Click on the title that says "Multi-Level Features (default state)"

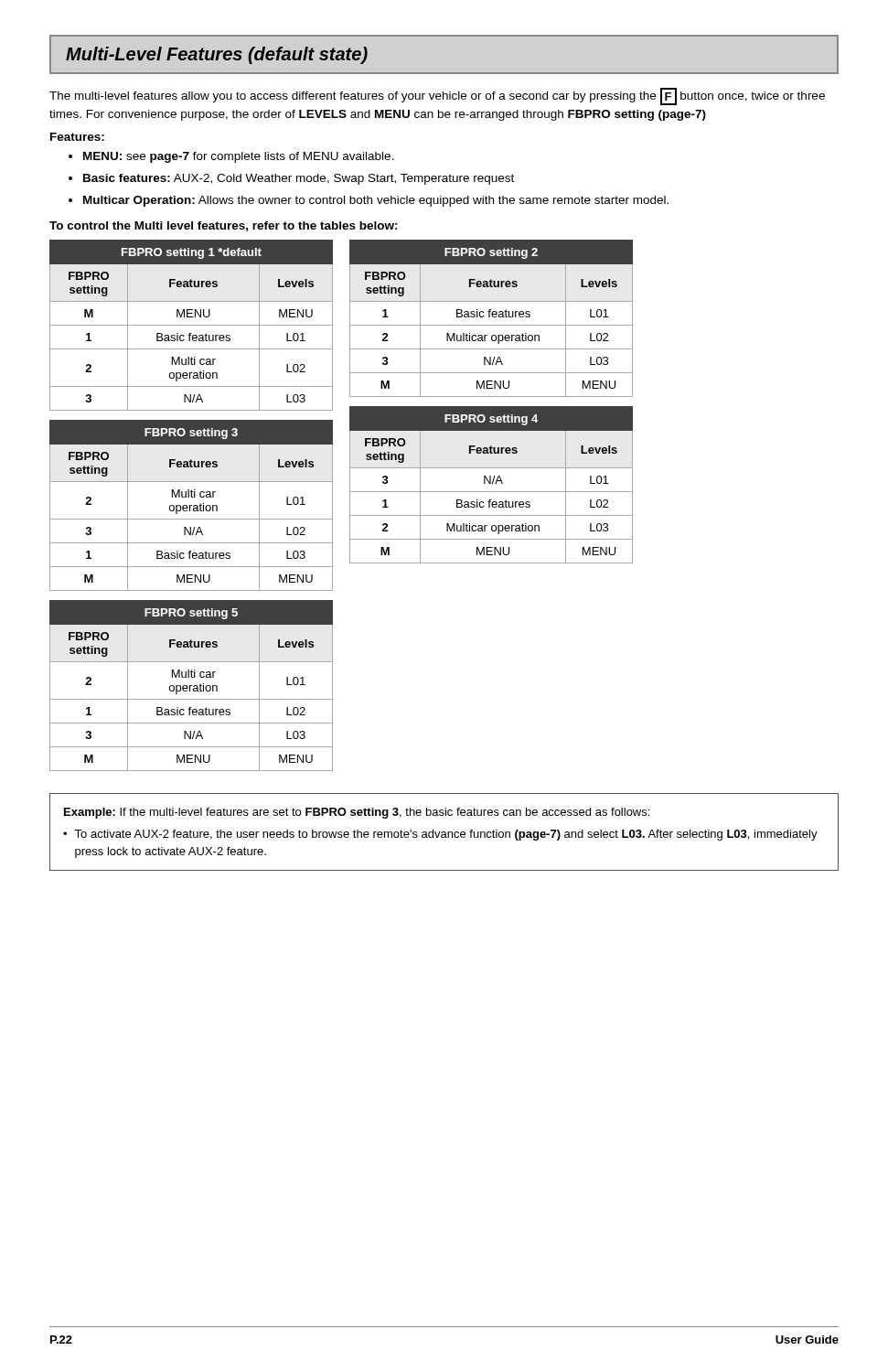(x=217, y=54)
